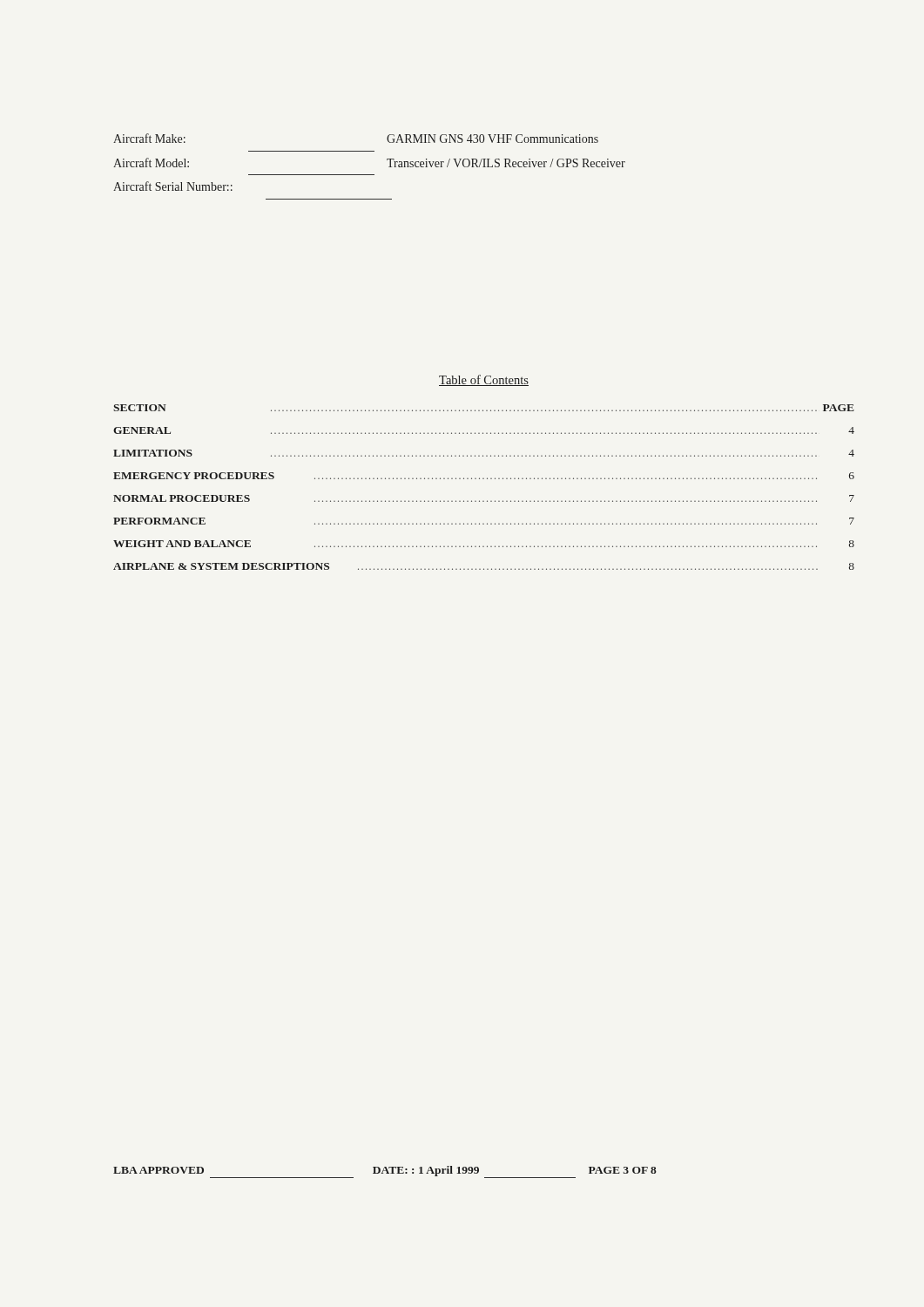Click on the table containing "SECTION ........................................................................................................................................................ PAGE GENERAL"
This screenshot has width=924, height=1307.
484,491
